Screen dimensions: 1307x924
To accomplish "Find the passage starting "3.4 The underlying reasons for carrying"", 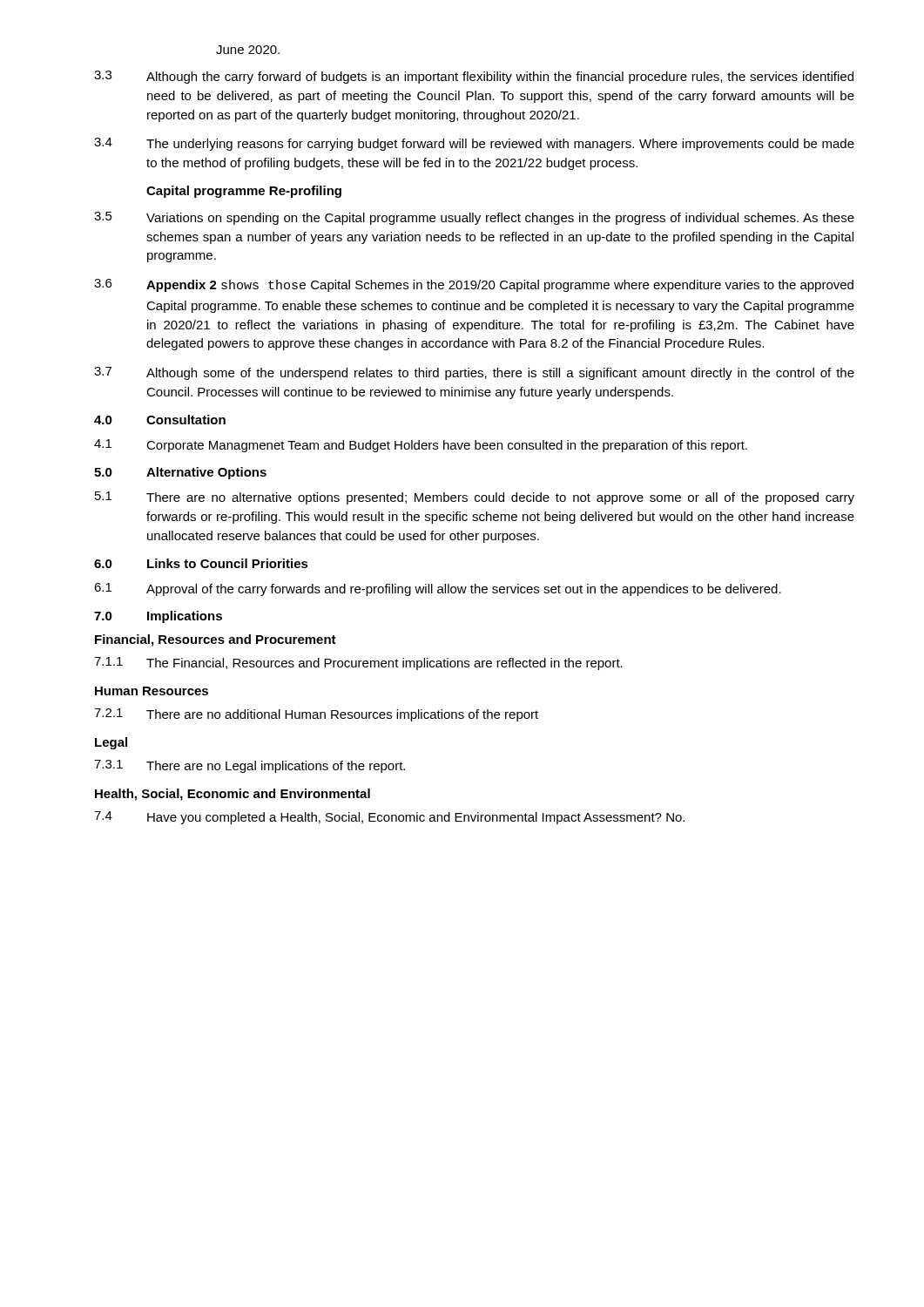I will pyautogui.click(x=474, y=153).
